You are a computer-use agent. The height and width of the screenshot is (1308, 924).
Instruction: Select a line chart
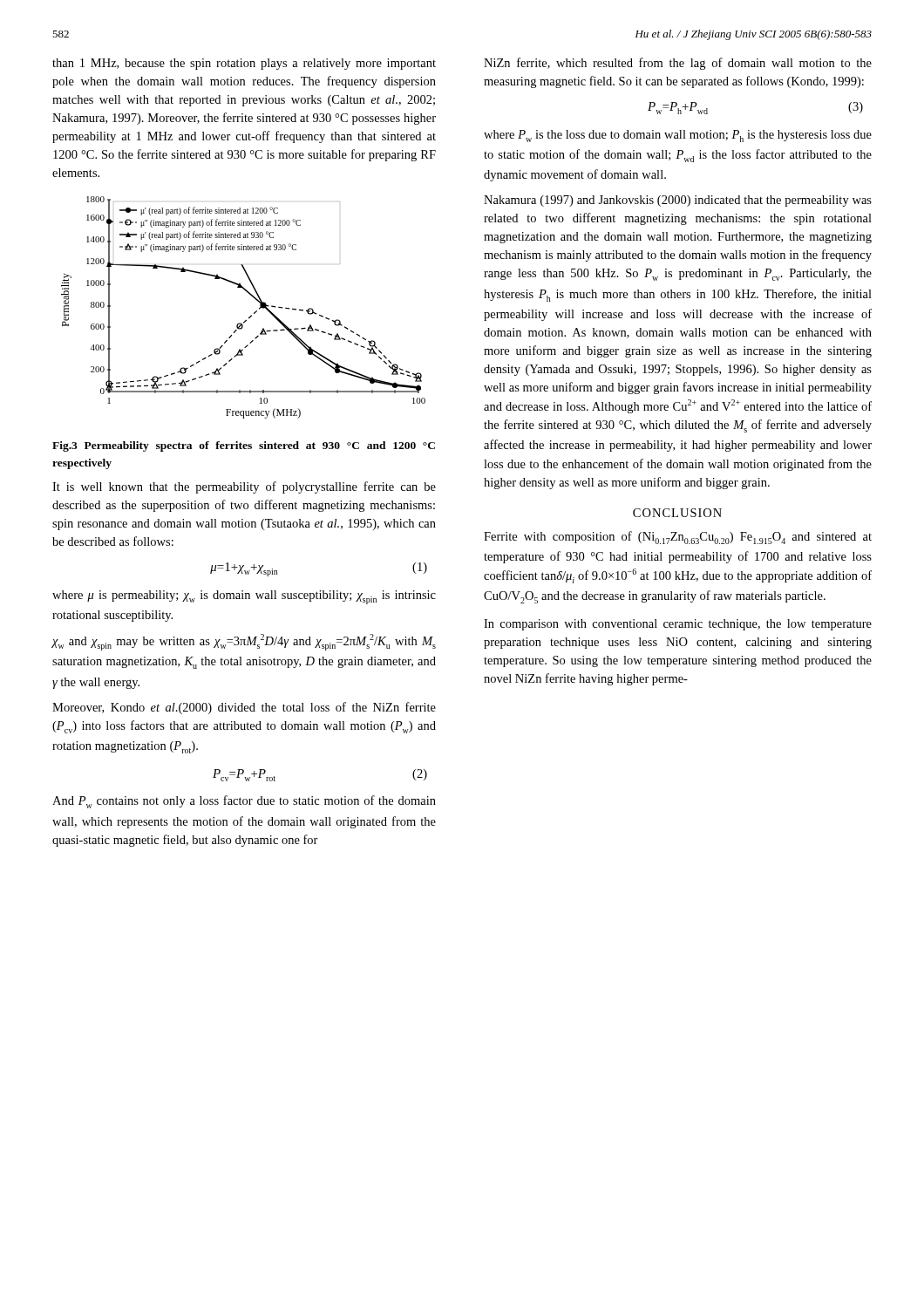click(x=244, y=311)
